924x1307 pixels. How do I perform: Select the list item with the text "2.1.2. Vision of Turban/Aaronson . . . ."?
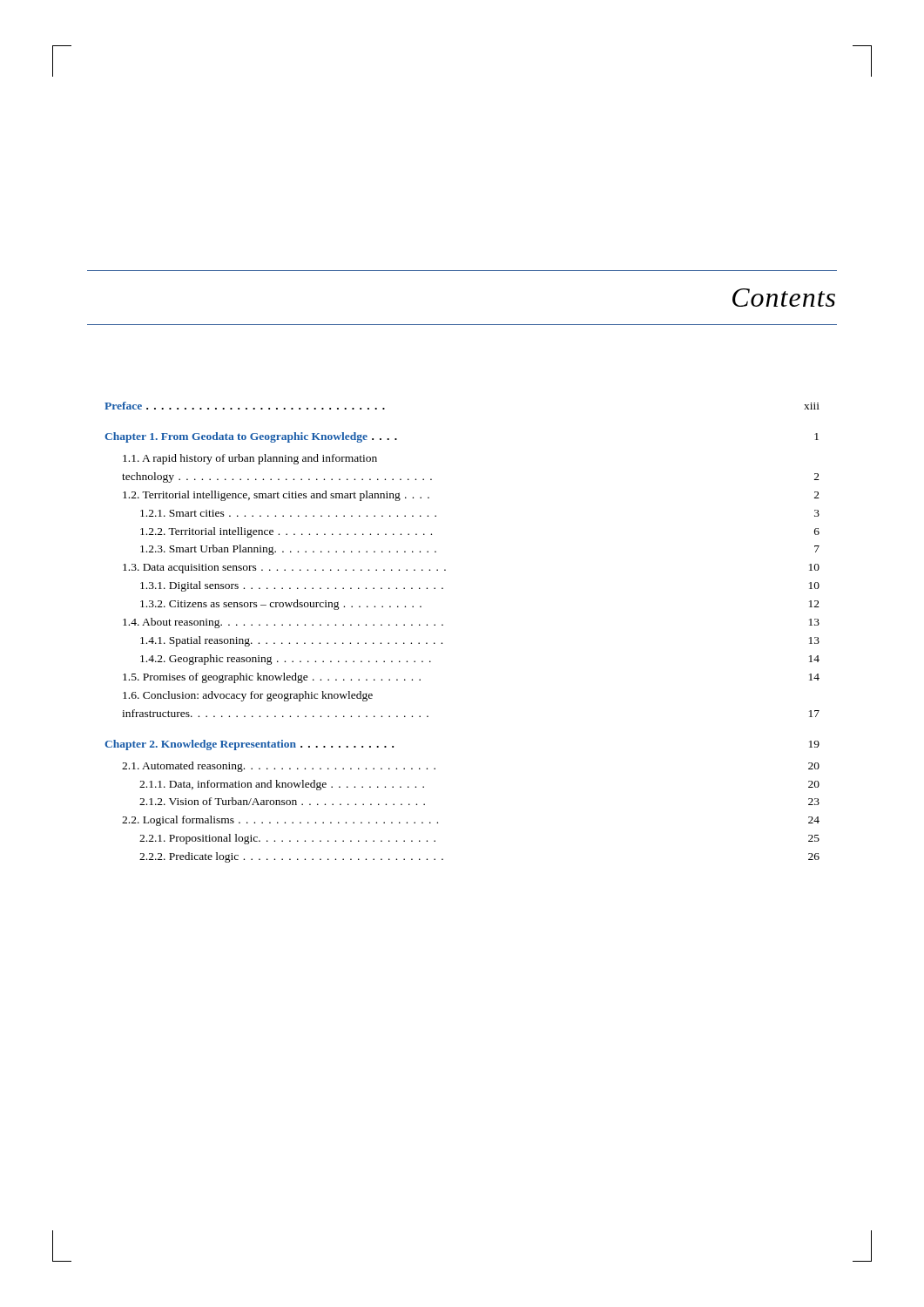(209, 801)
